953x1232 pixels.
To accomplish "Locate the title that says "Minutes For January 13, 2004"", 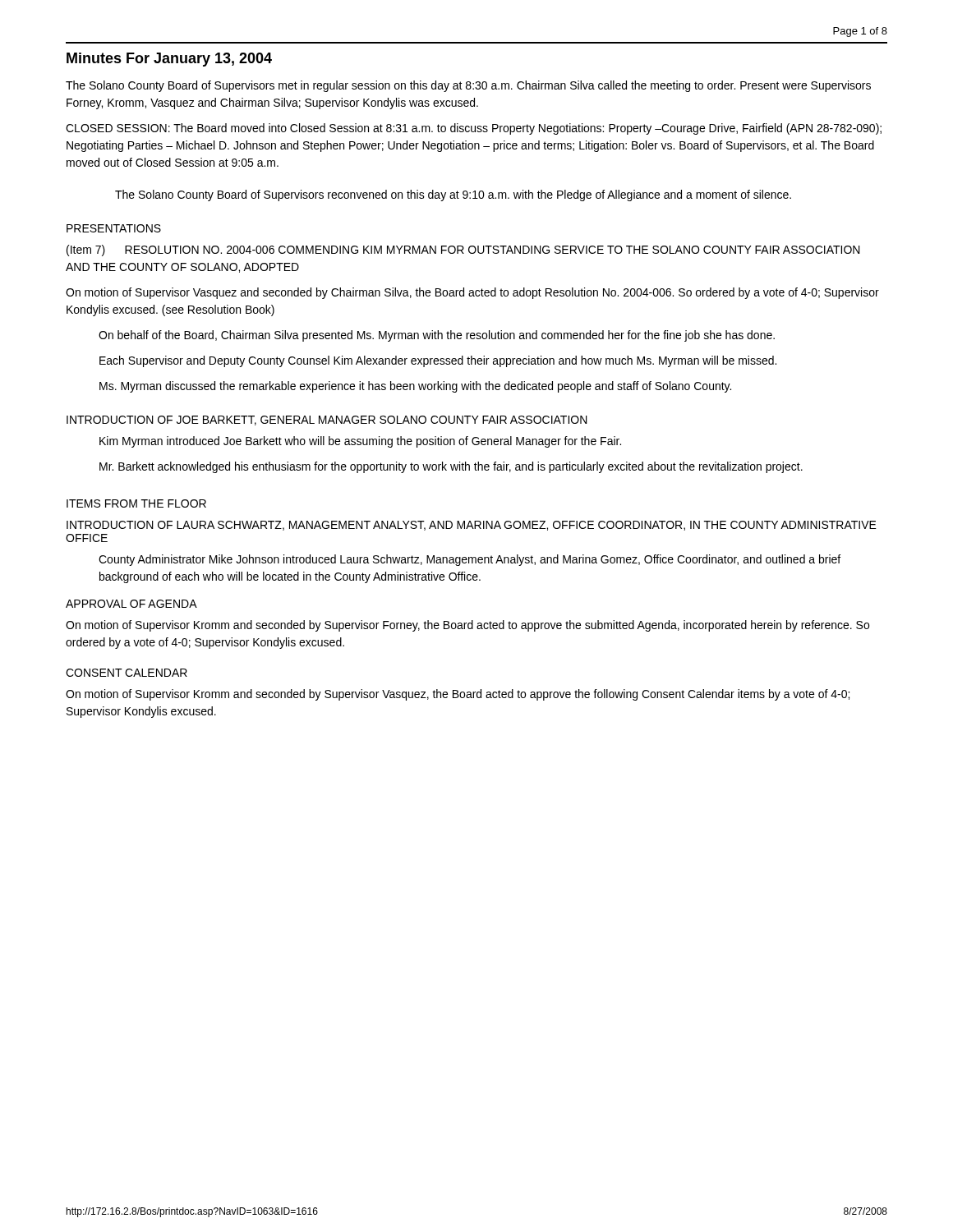I will (x=169, y=58).
